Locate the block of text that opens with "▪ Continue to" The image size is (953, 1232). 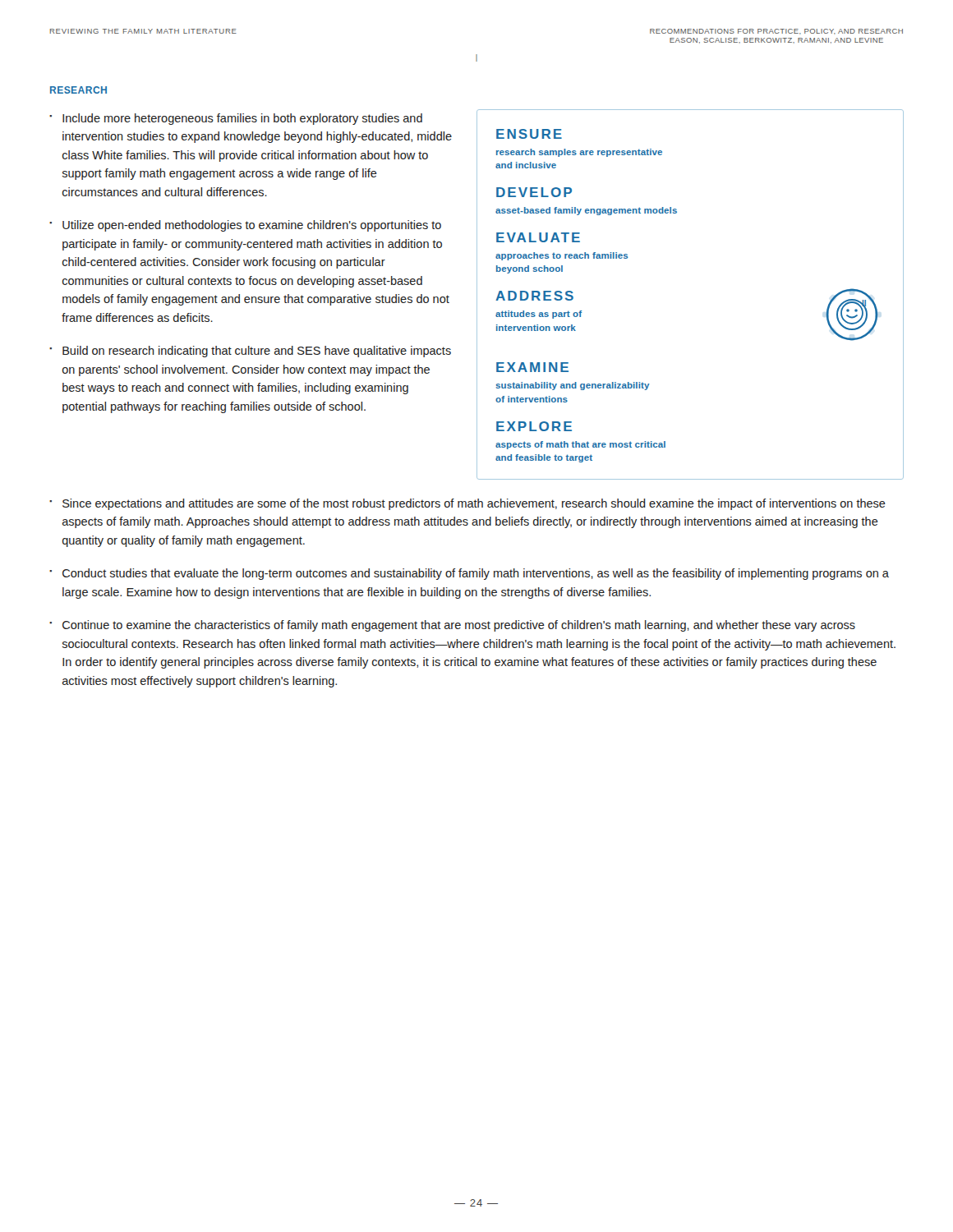pos(476,653)
